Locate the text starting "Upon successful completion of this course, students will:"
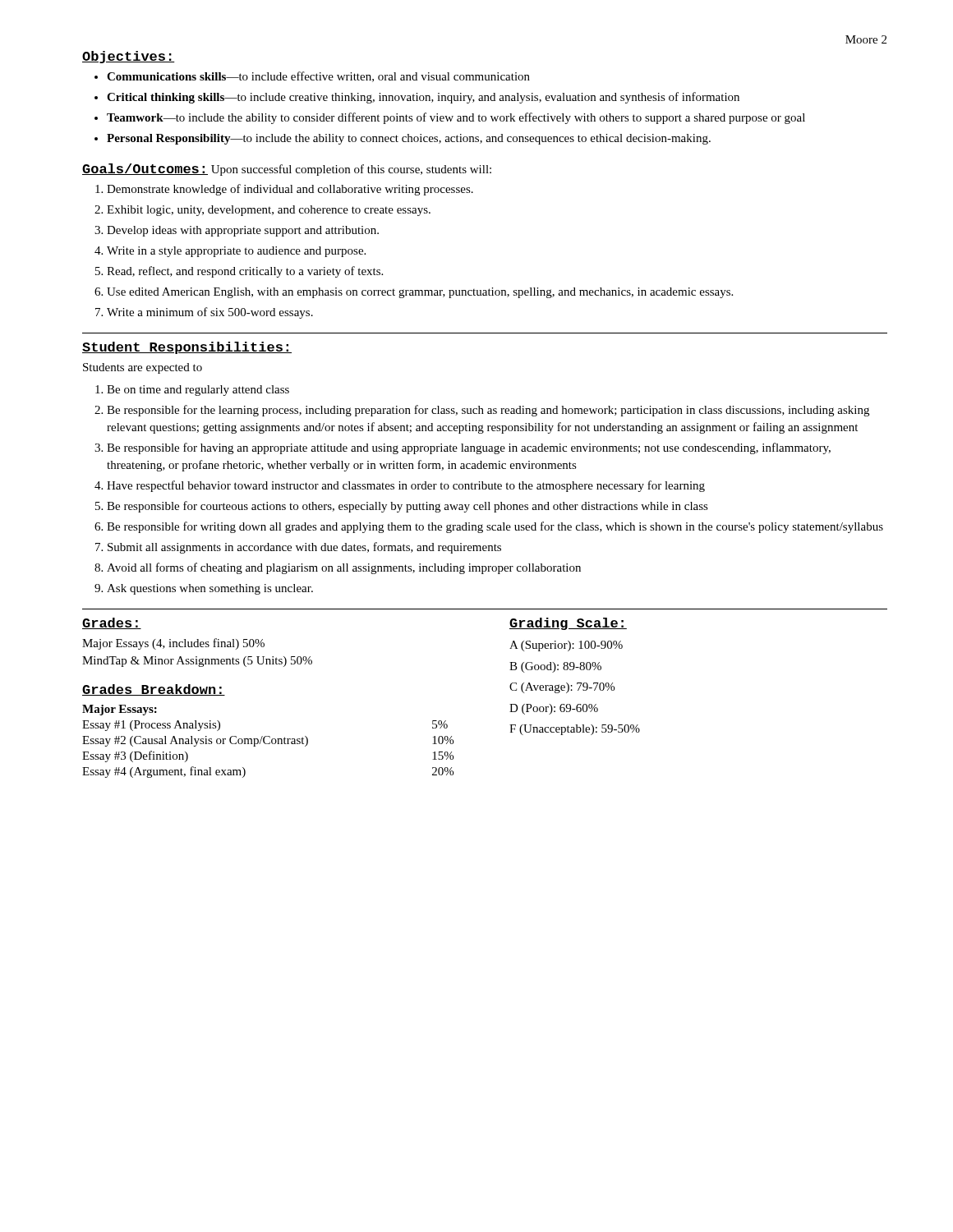The width and height of the screenshot is (953, 1232). click(352, 169)
